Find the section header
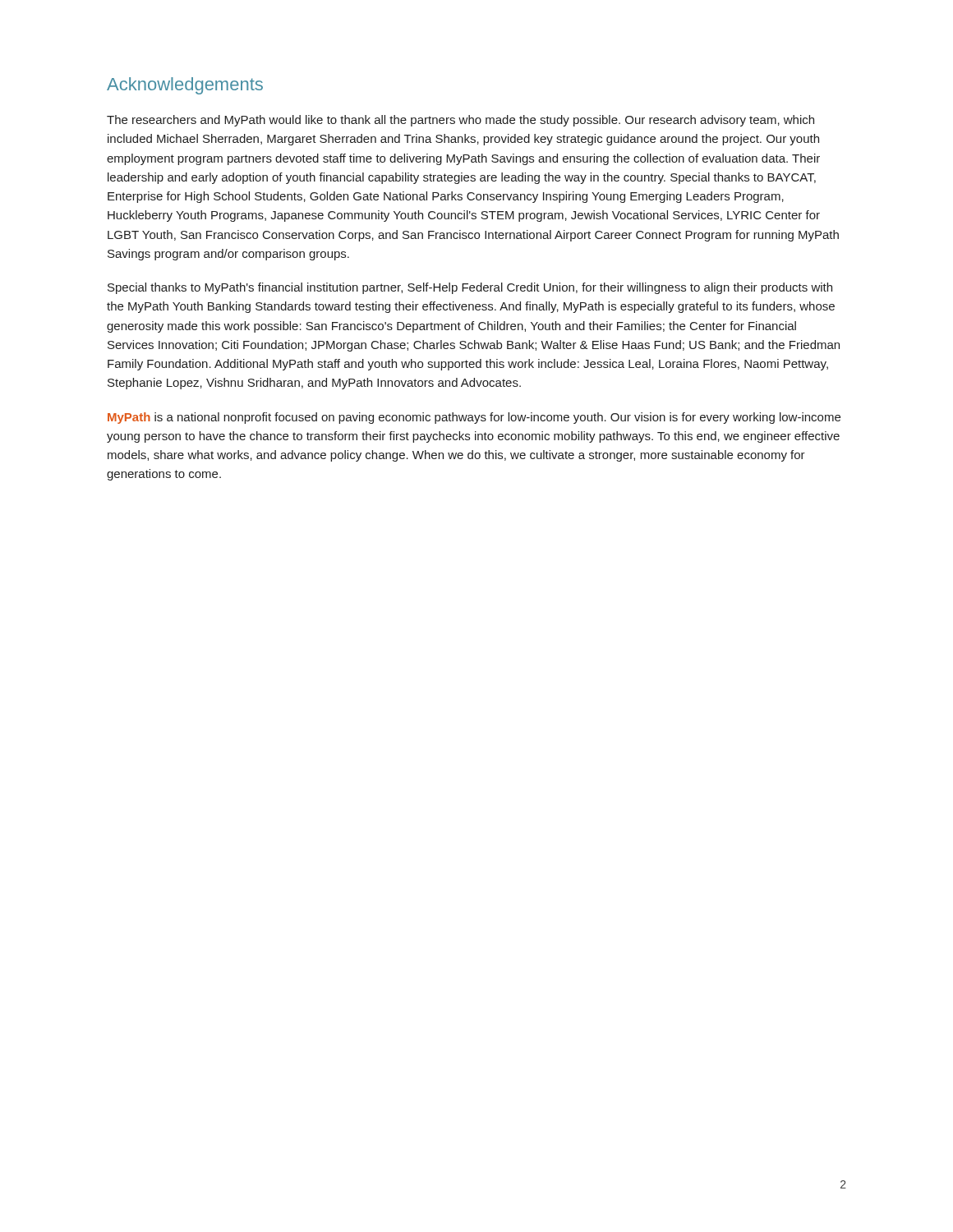The width and height of the screenshot is (953, 1232). click(x=185, y=85)
